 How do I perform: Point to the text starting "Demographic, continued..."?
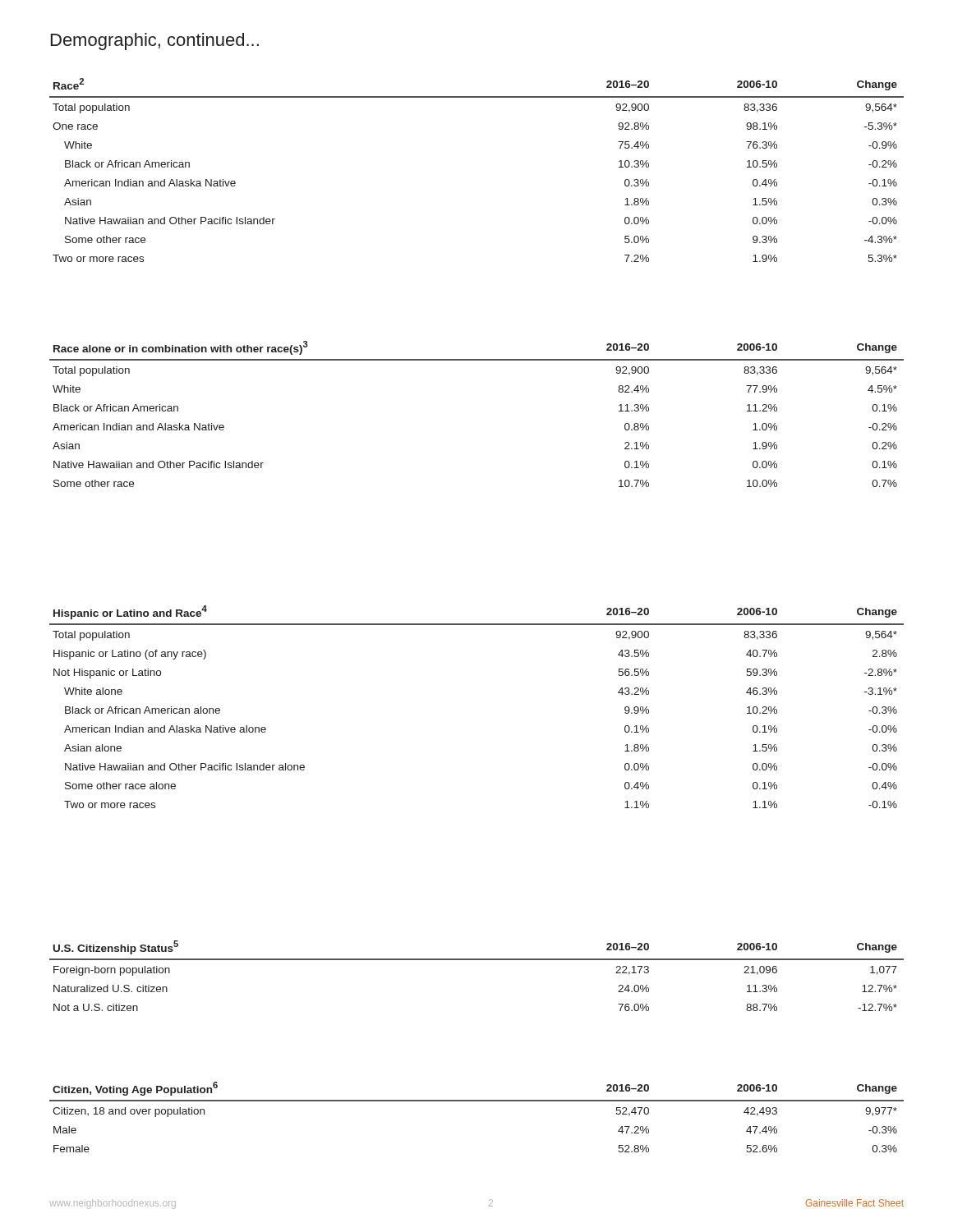pyautogui.click(x=155, y=40)
